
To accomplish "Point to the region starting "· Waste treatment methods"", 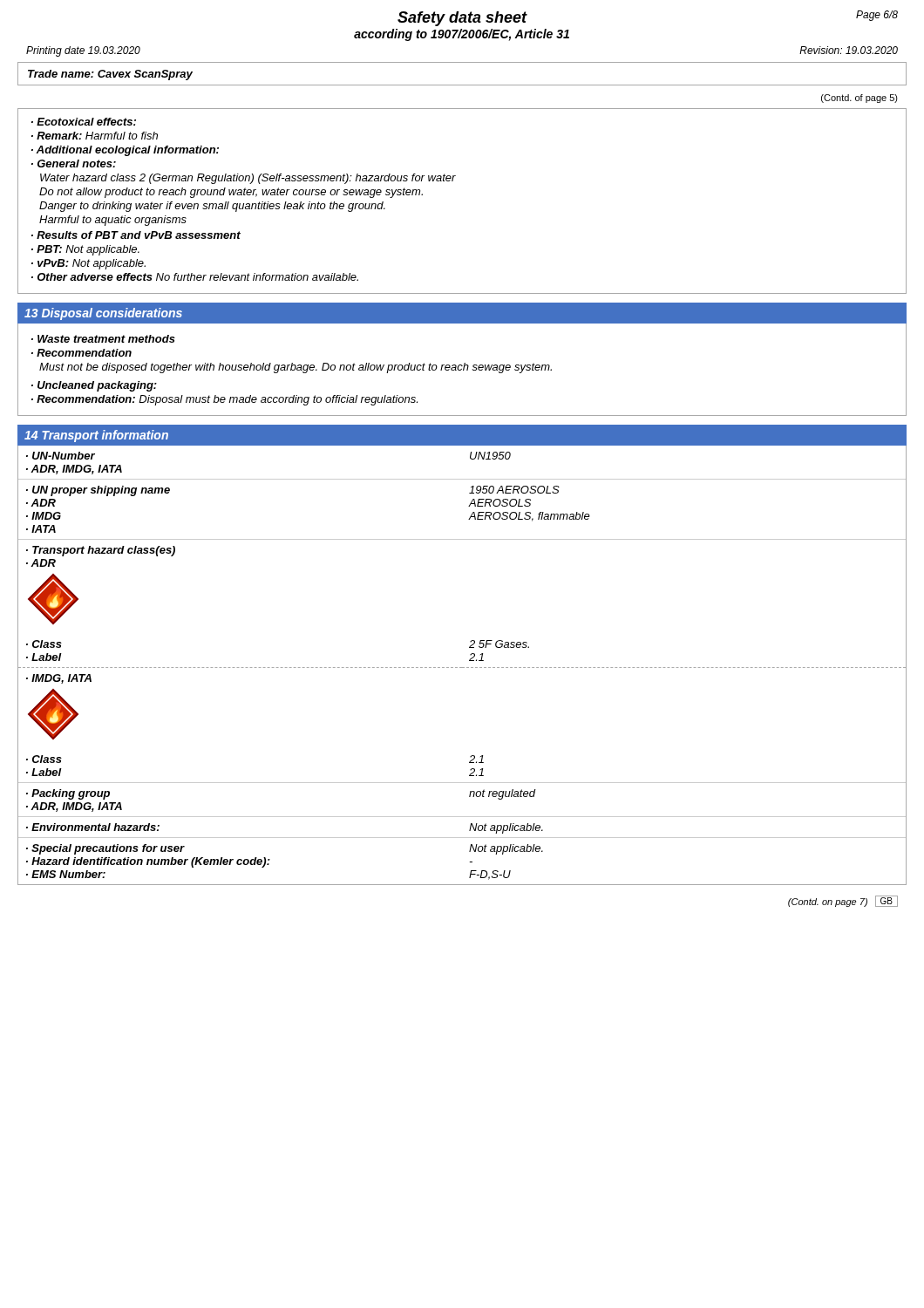I will tap(103, 339).
